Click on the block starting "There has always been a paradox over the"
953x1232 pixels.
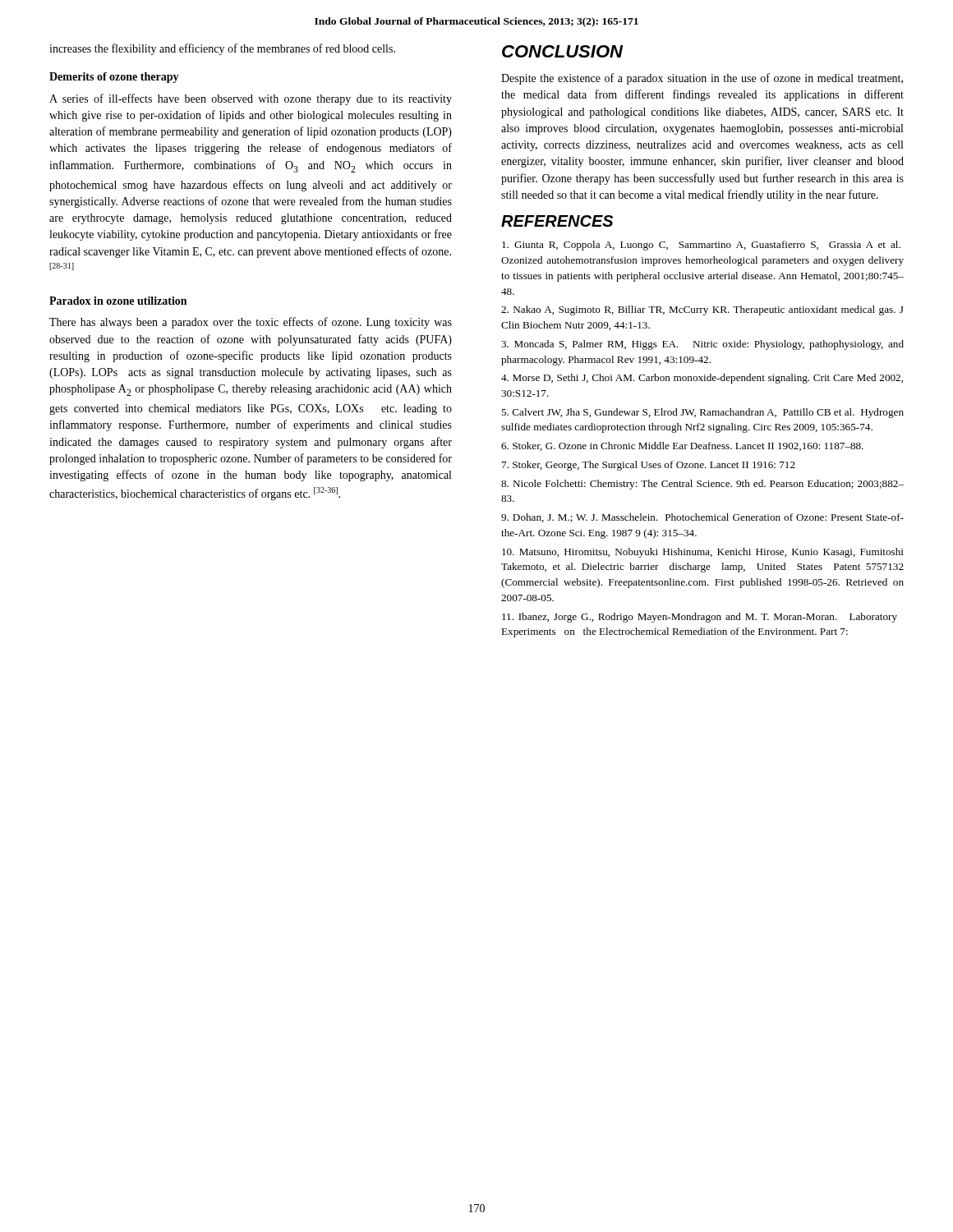tap(251, 409)
